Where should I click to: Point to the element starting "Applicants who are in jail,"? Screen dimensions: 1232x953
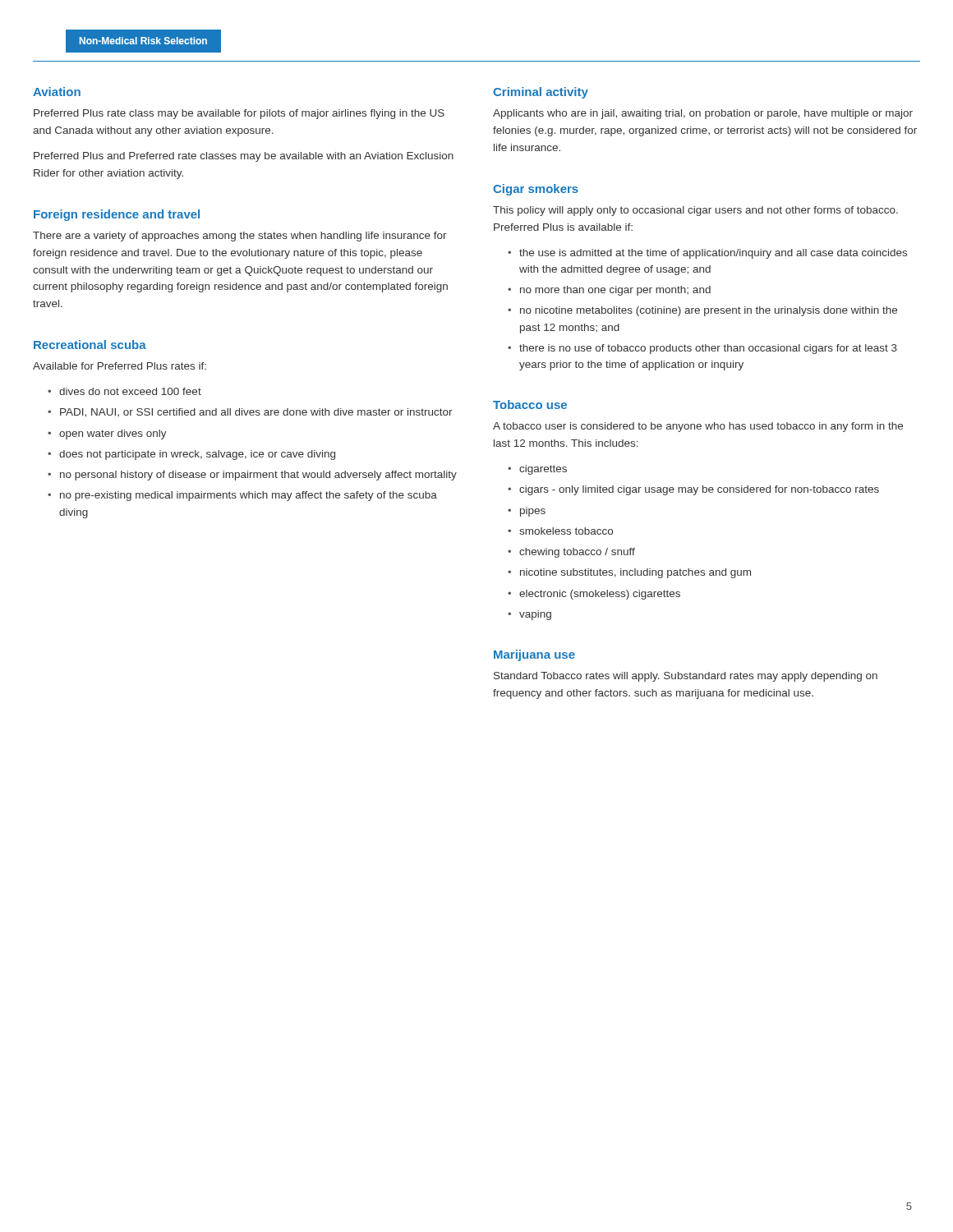(705, 130)
